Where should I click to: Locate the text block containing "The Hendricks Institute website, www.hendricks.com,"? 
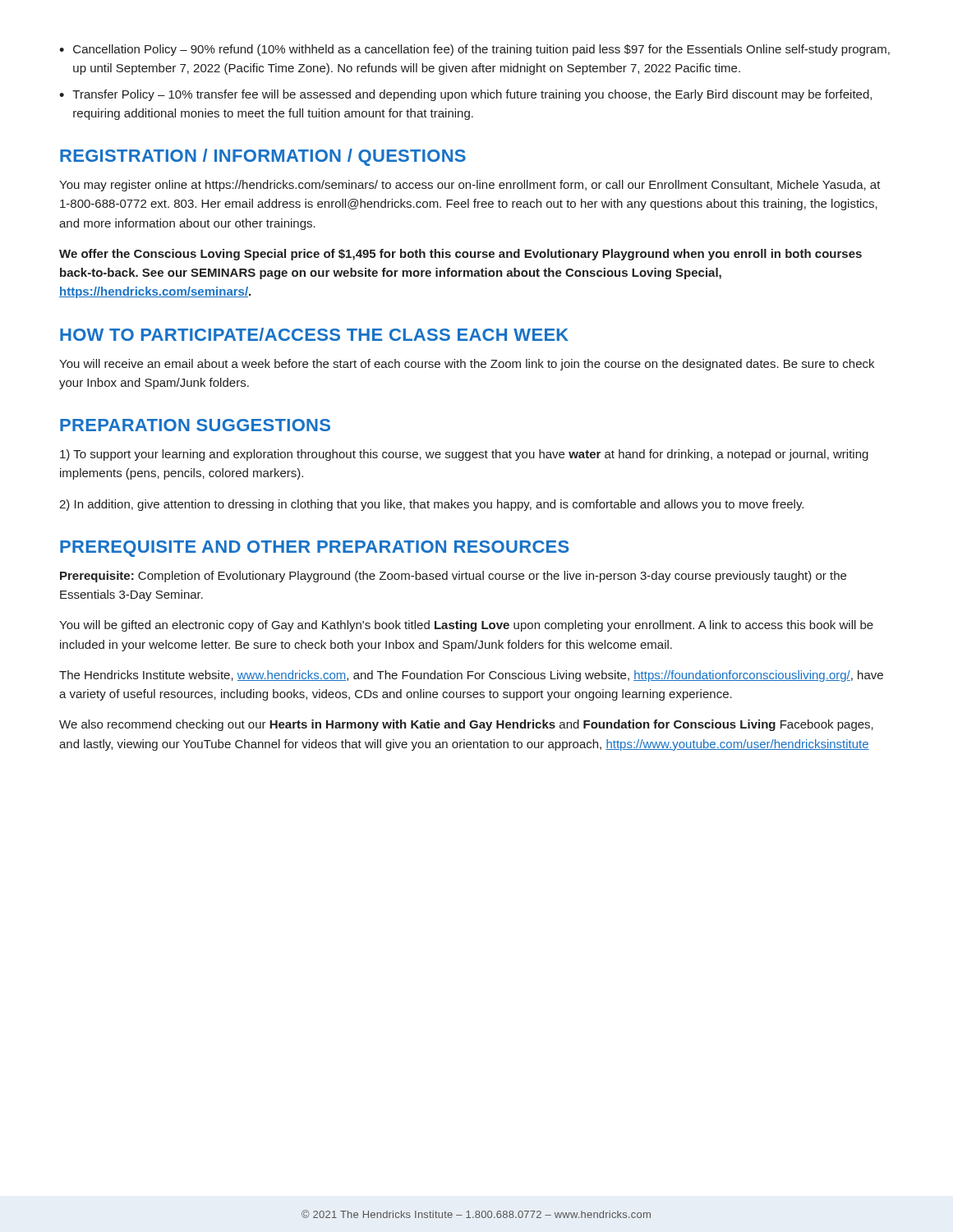471,684
